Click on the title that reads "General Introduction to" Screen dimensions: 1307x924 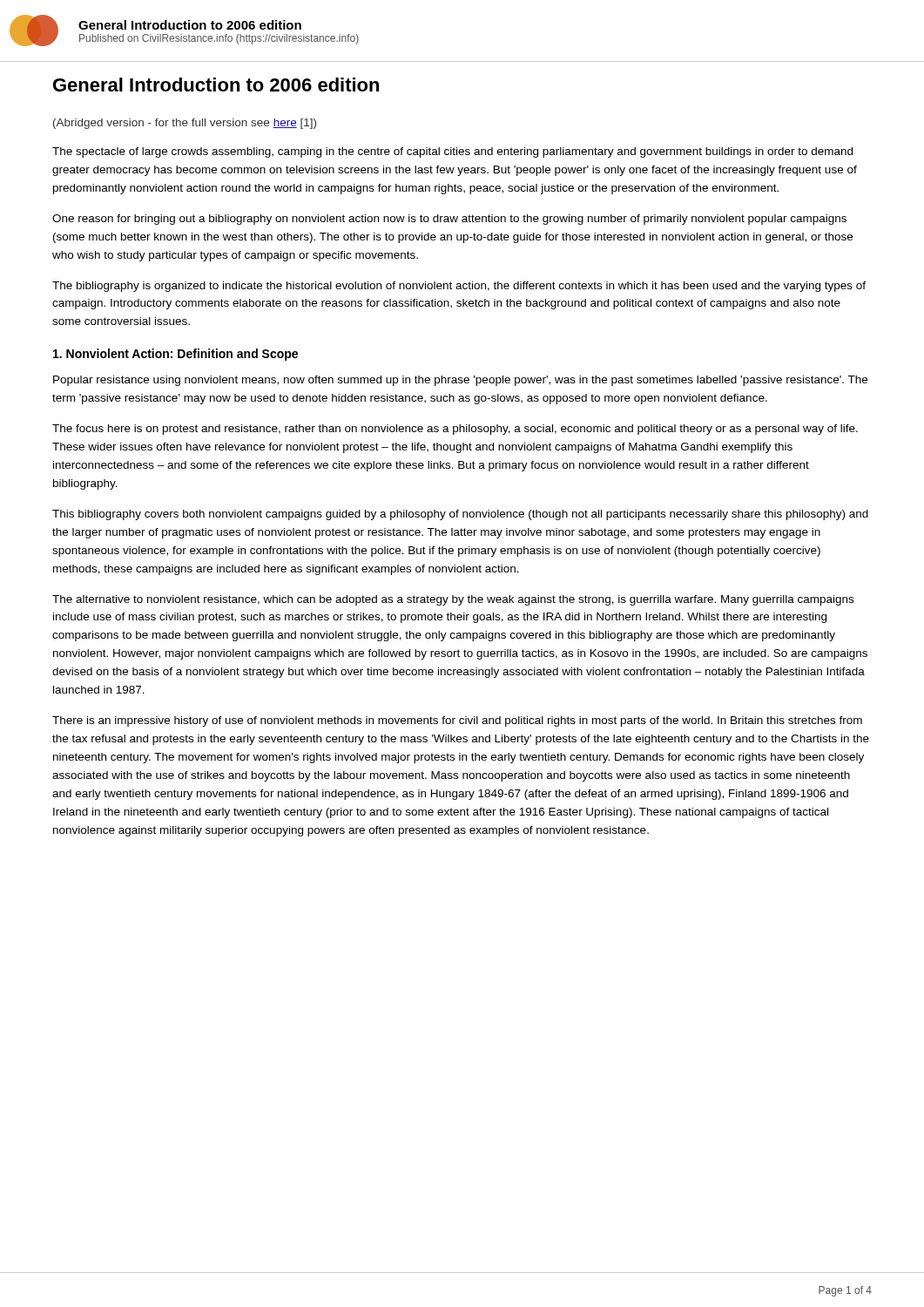[216, 85]
